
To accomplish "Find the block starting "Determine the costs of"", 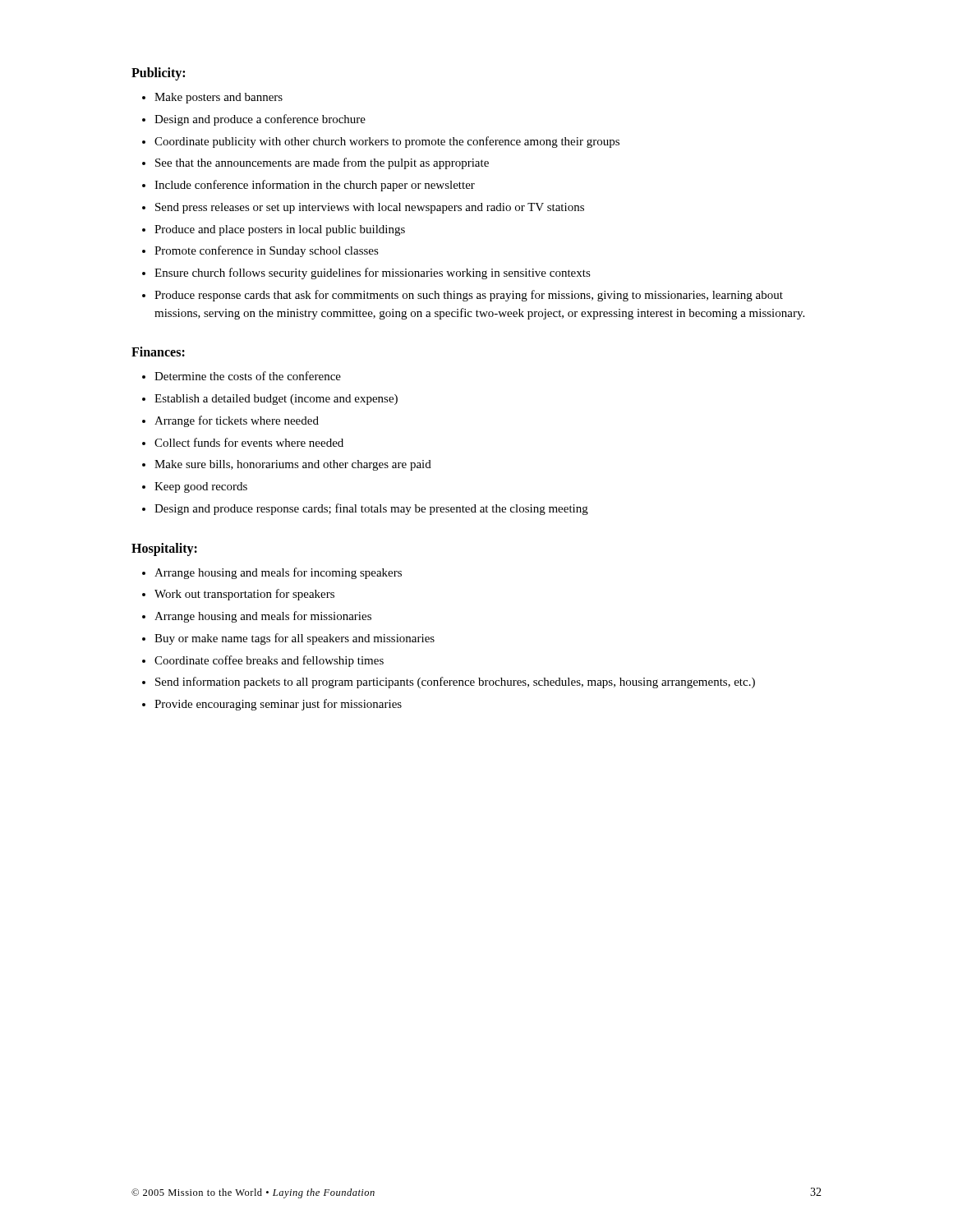I will click(x=248, y=376).
